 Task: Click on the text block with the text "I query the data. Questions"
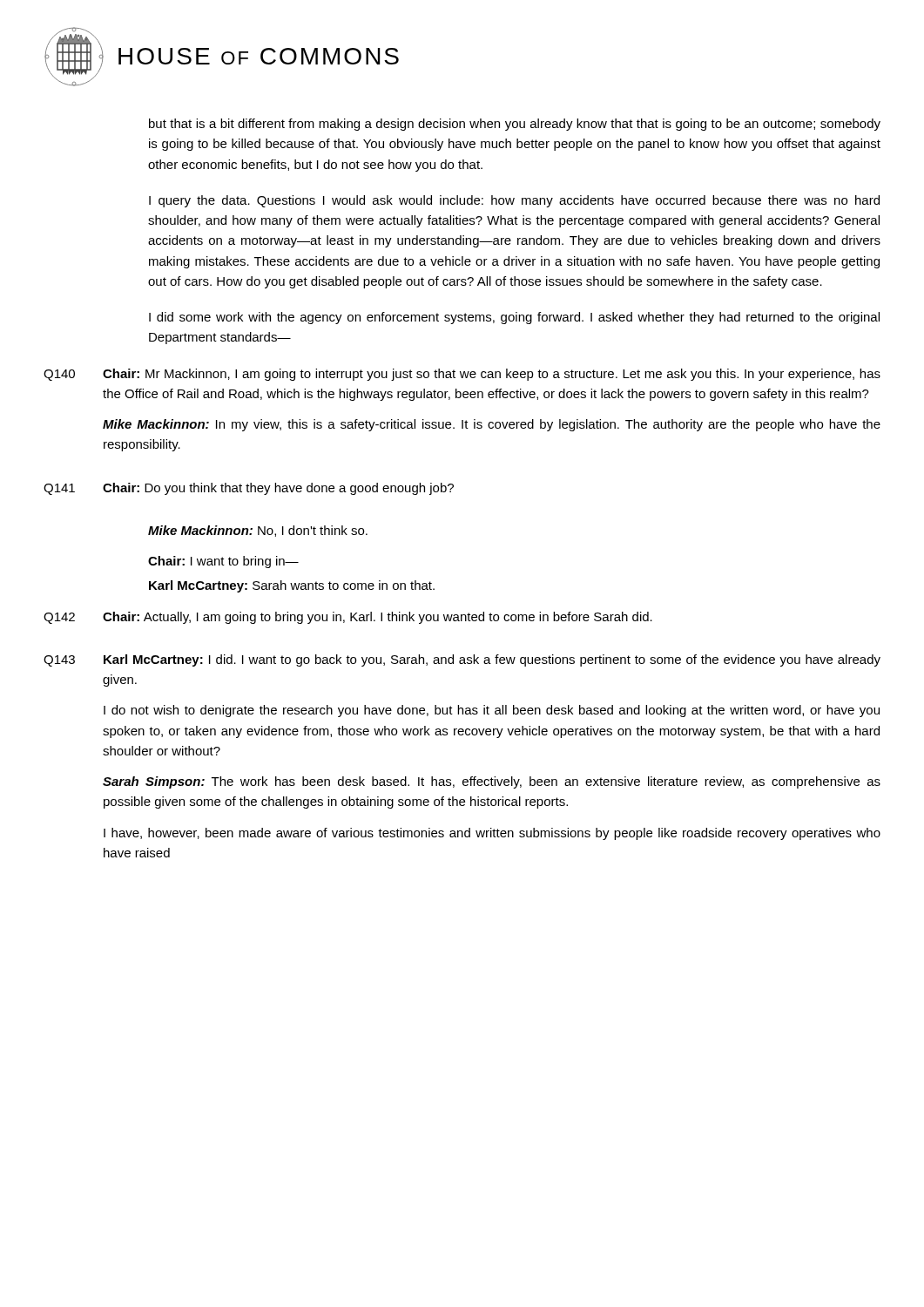point(514,240)
